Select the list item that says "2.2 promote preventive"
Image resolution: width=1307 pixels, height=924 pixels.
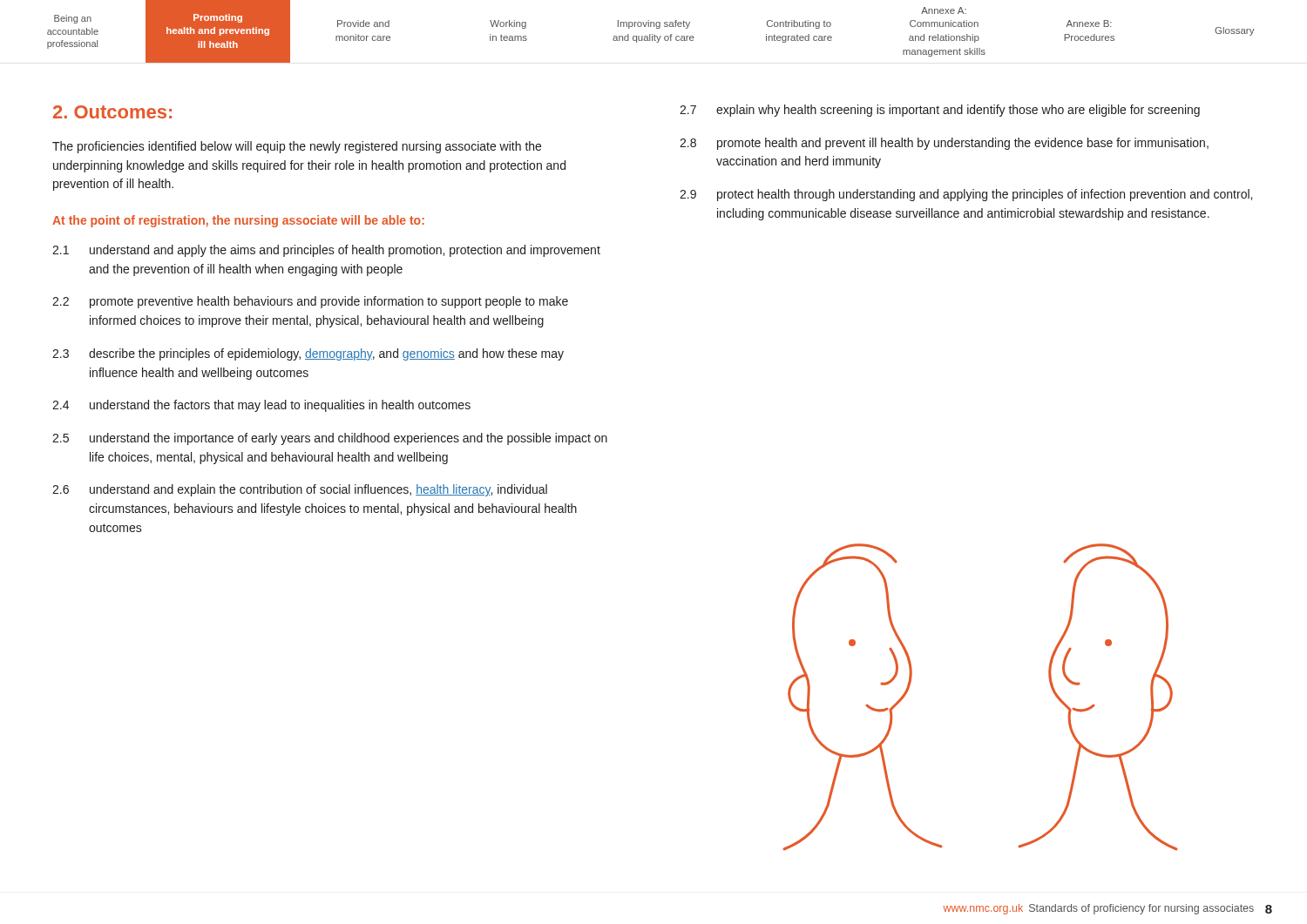click(334, 312)
